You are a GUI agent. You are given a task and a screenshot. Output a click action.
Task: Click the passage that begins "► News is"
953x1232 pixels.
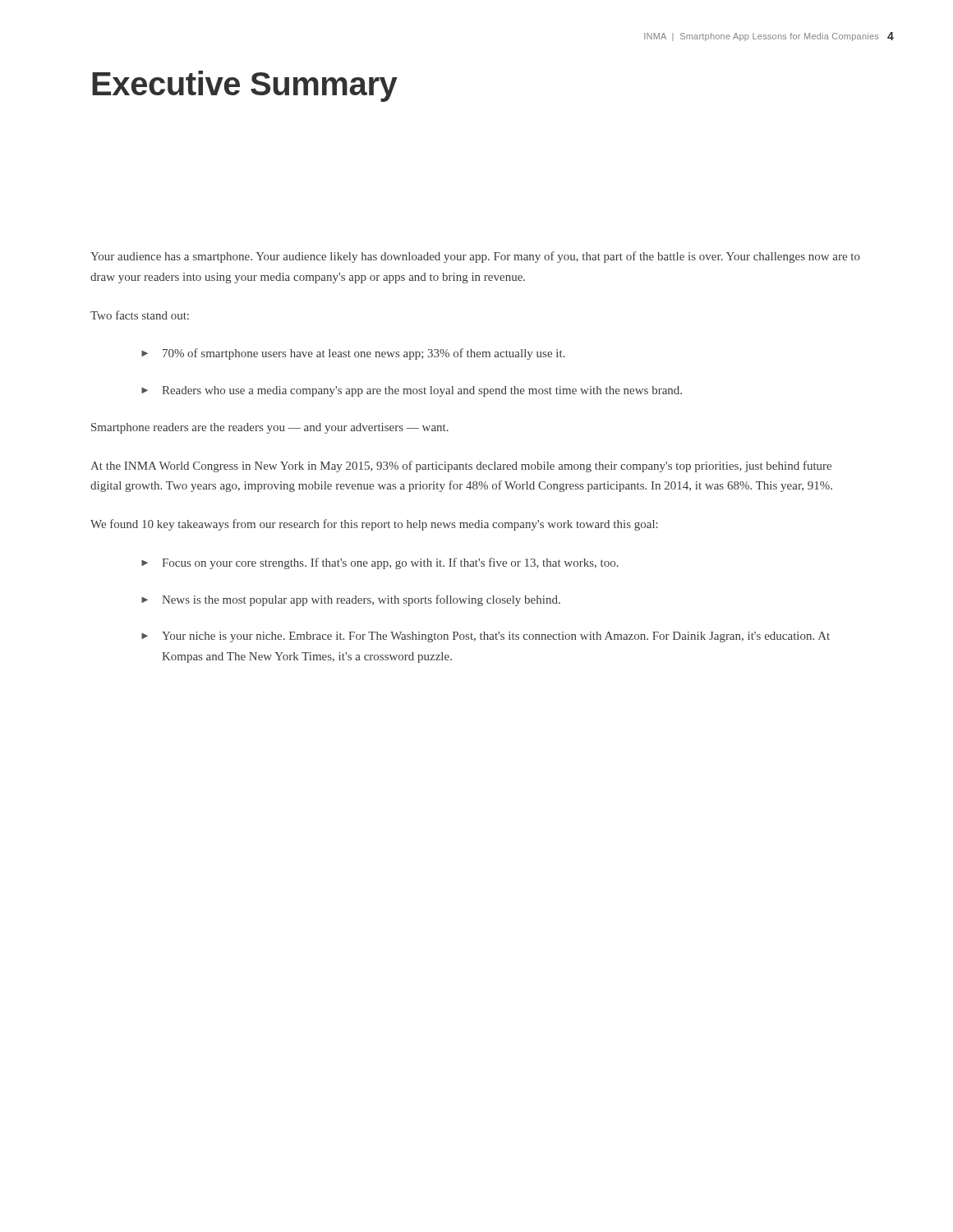pos(350,599)
